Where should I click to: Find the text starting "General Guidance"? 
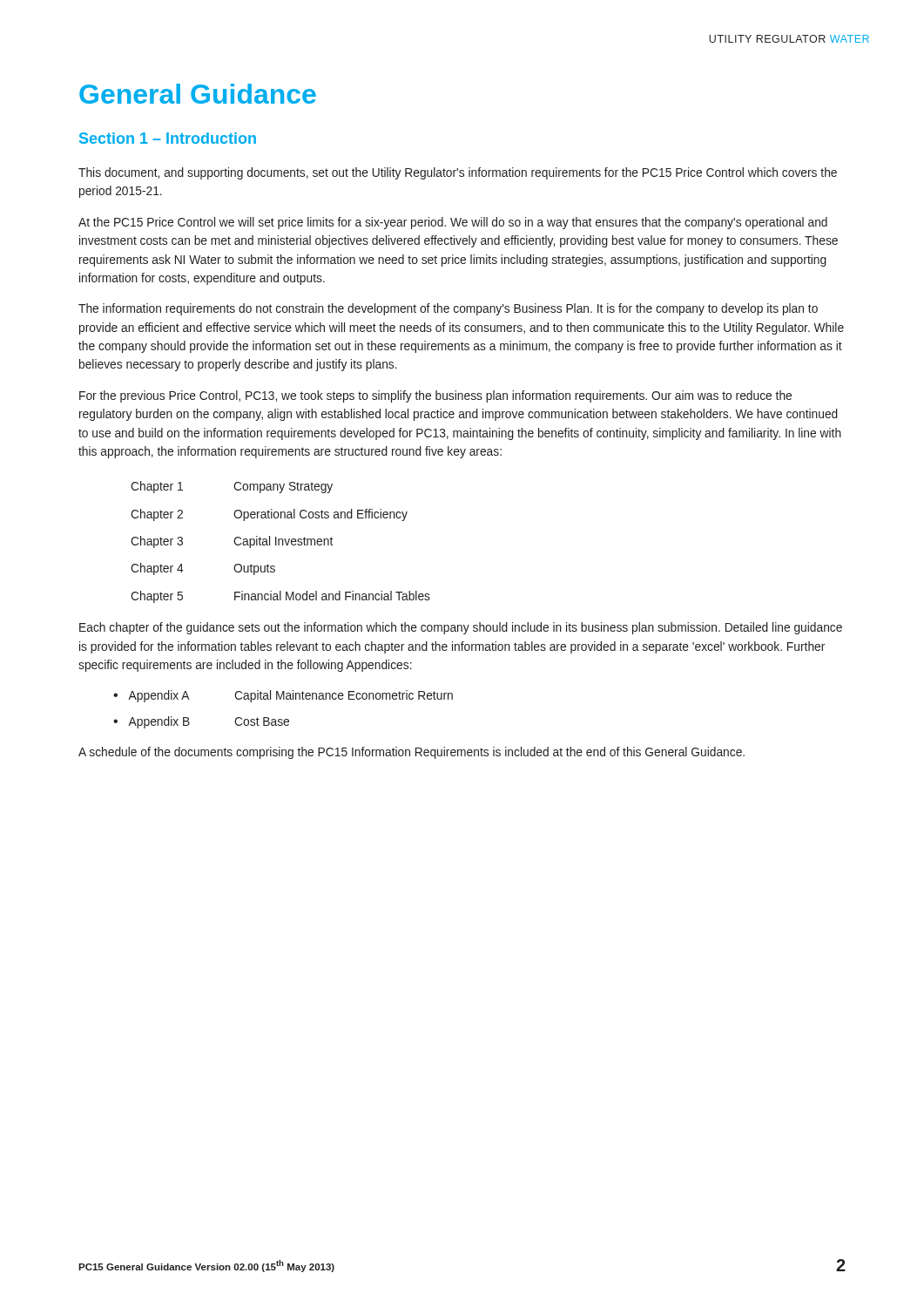point(198,94)
